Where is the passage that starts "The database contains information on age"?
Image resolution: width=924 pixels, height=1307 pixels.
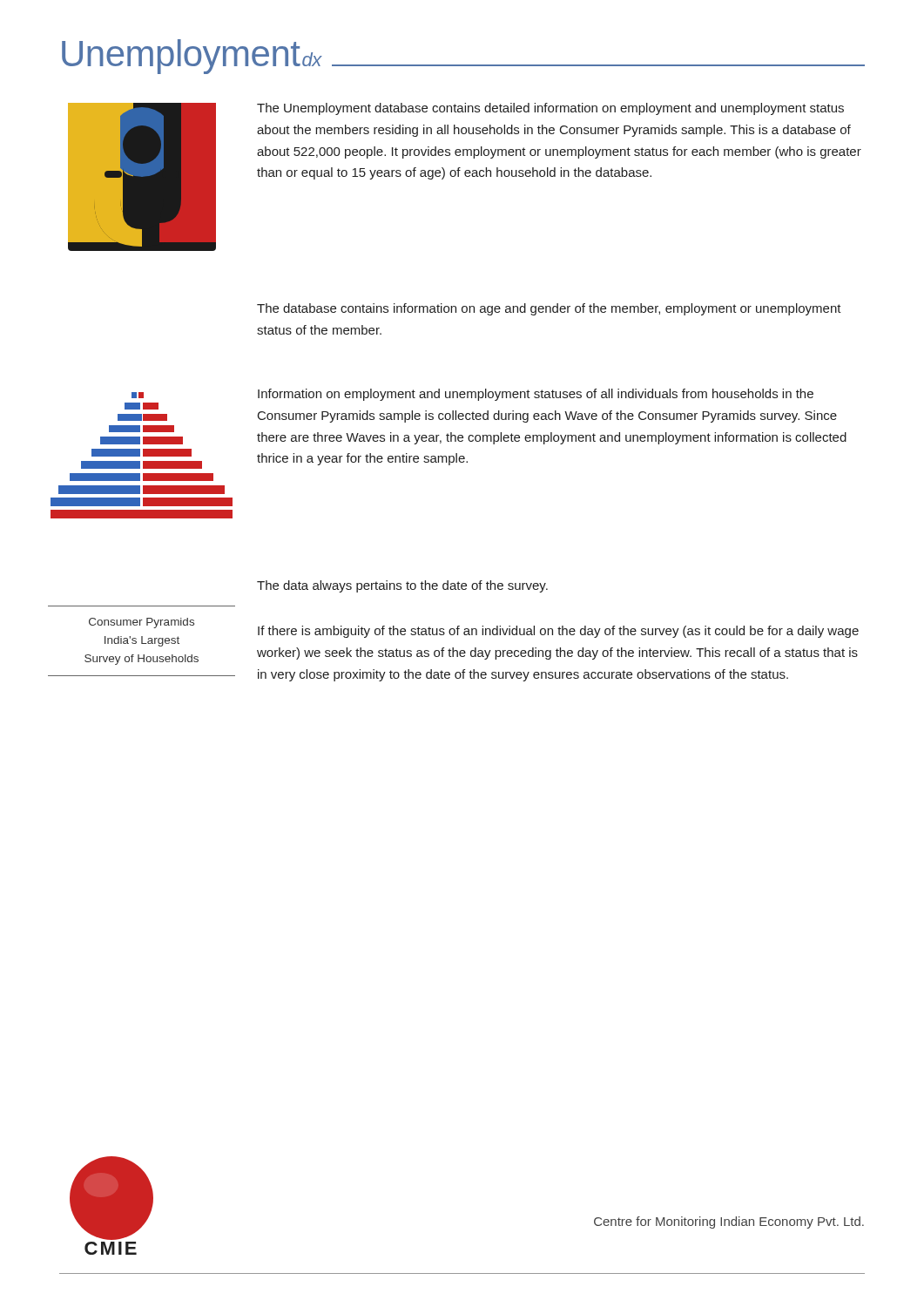[x=561, y=320]
